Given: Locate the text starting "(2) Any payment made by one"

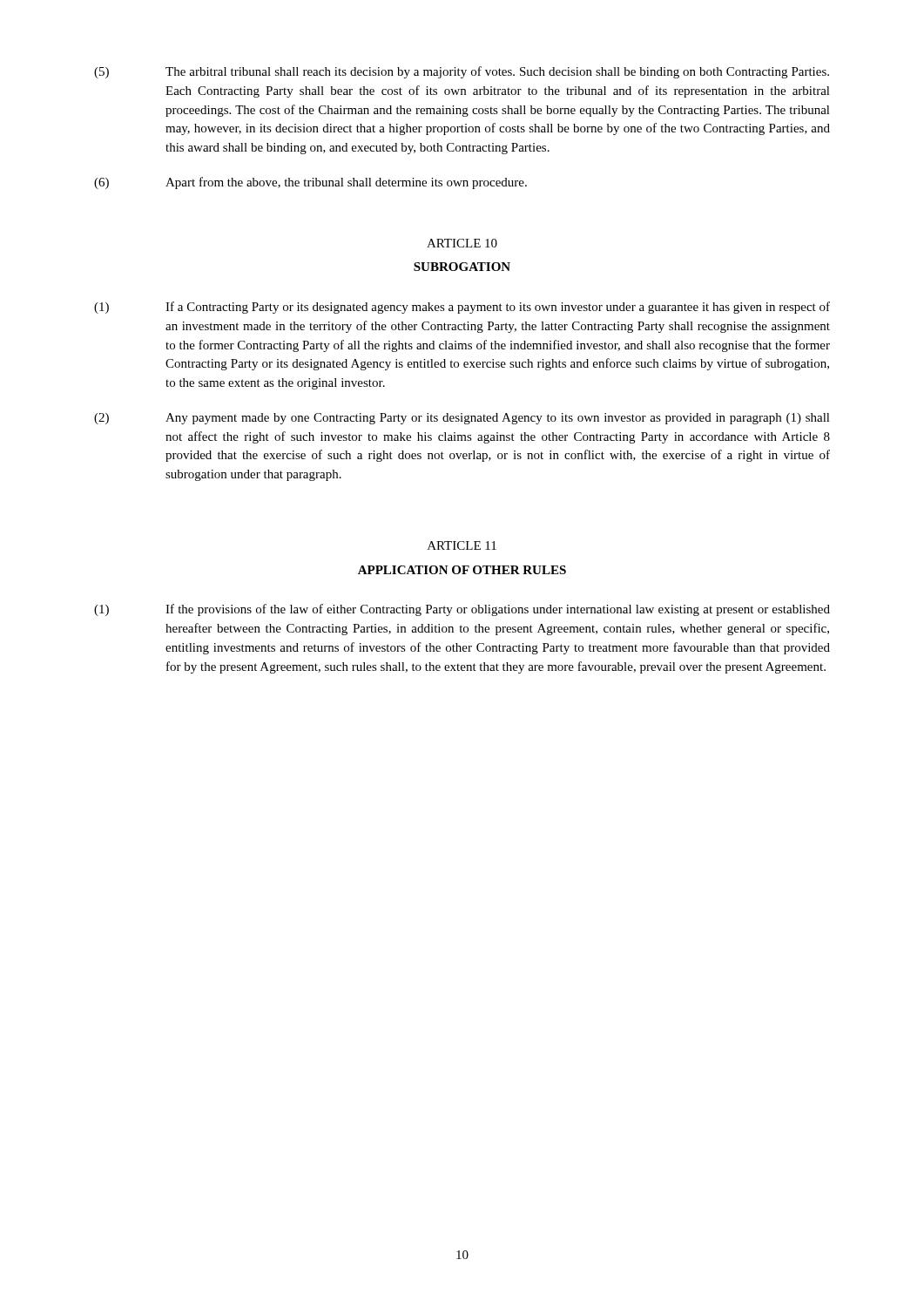Looking at the screenshot, I should pos(462,446).
